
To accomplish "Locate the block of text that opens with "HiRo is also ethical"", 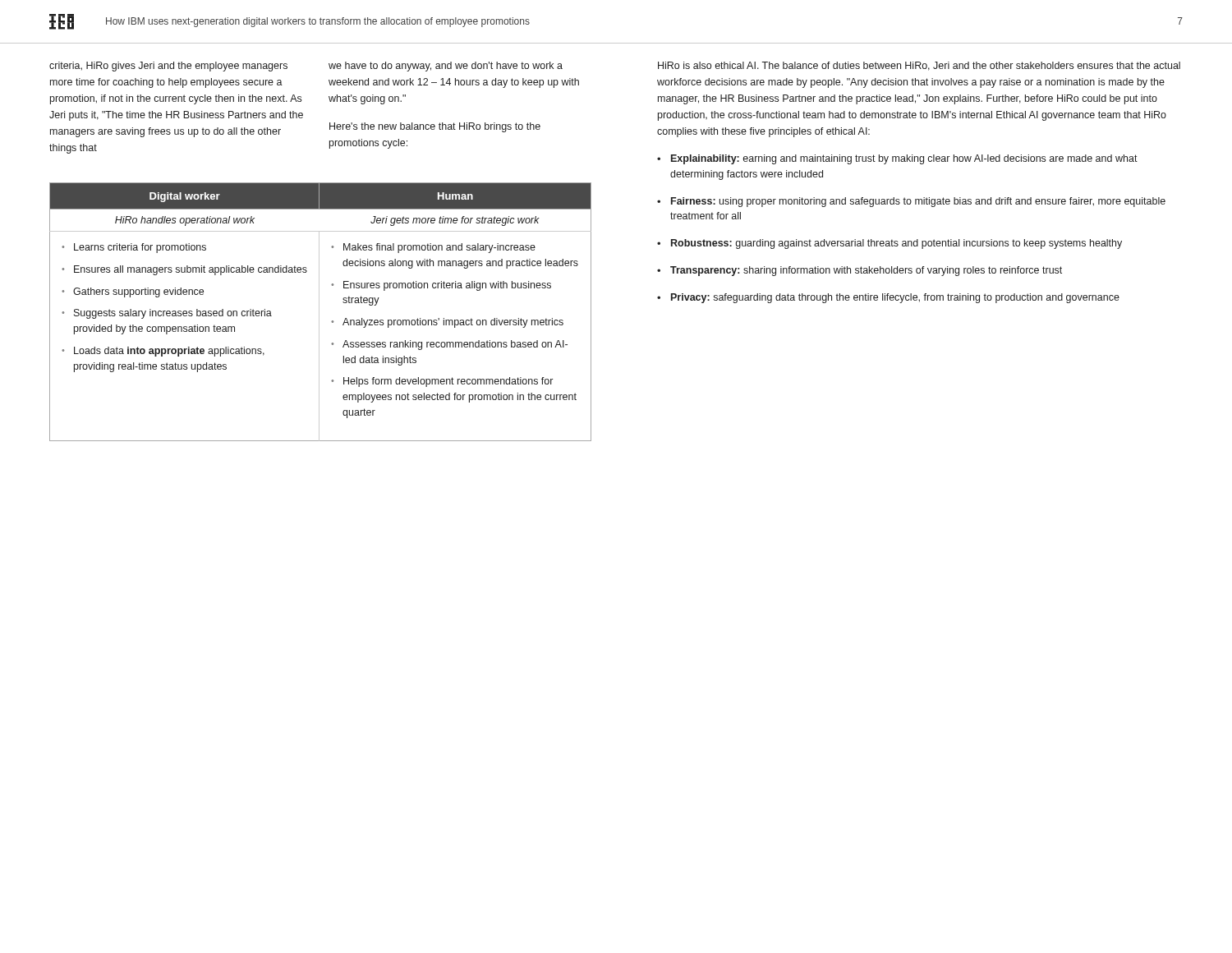I will tap(919, 66).
